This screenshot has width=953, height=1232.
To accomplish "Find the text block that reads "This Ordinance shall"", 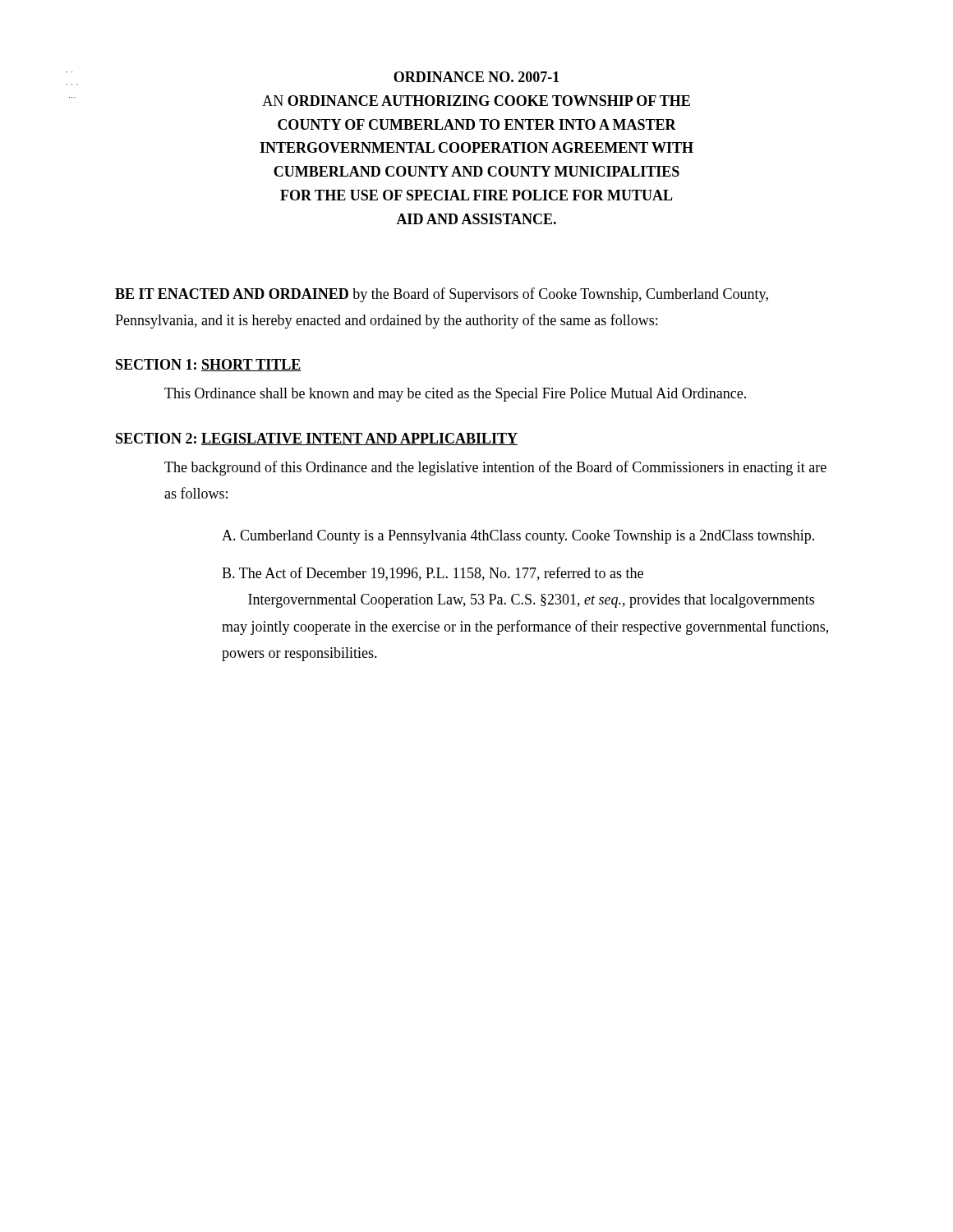I will click(456, 394).
